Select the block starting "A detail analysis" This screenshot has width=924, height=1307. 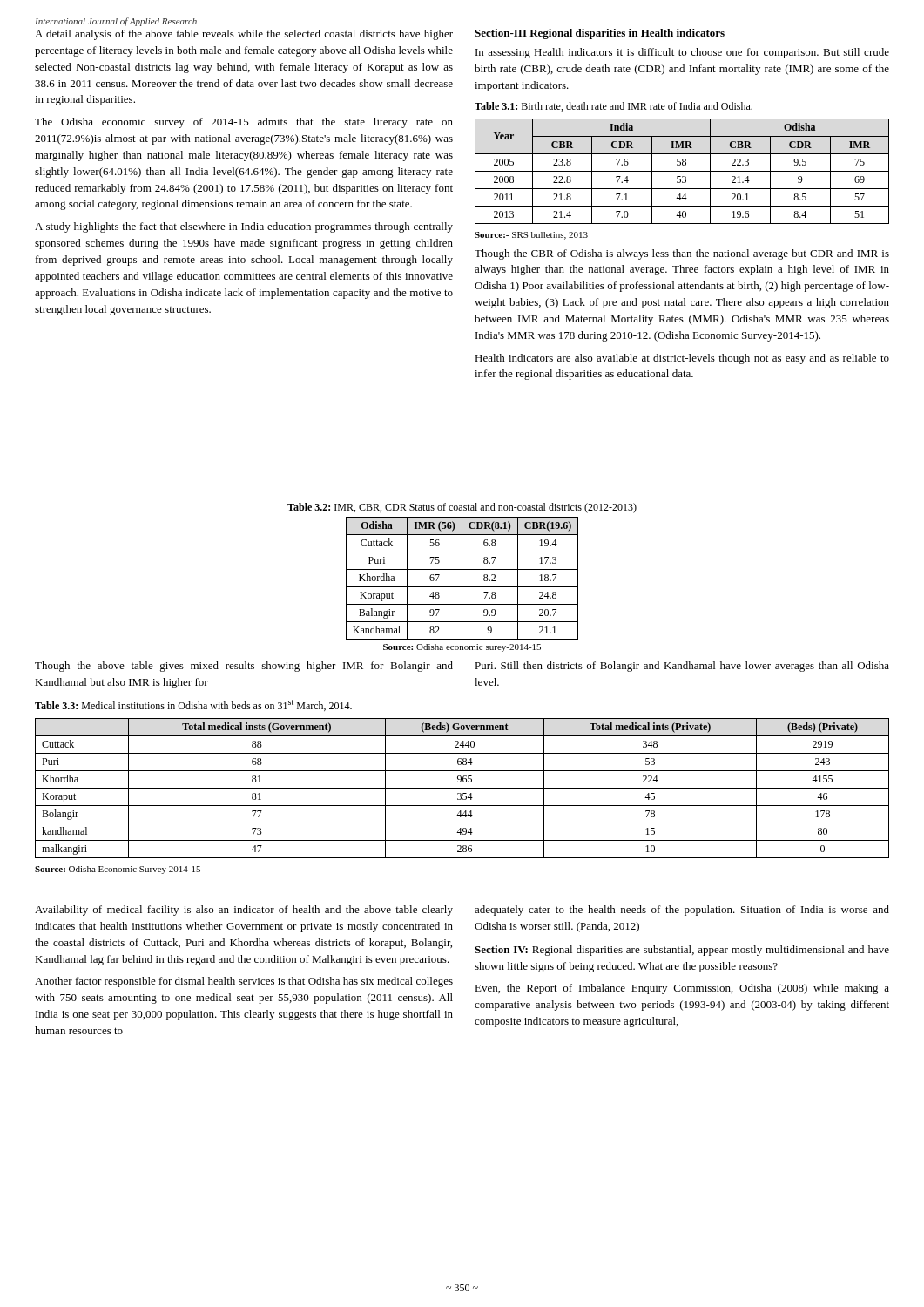click(x=244, y=67)
